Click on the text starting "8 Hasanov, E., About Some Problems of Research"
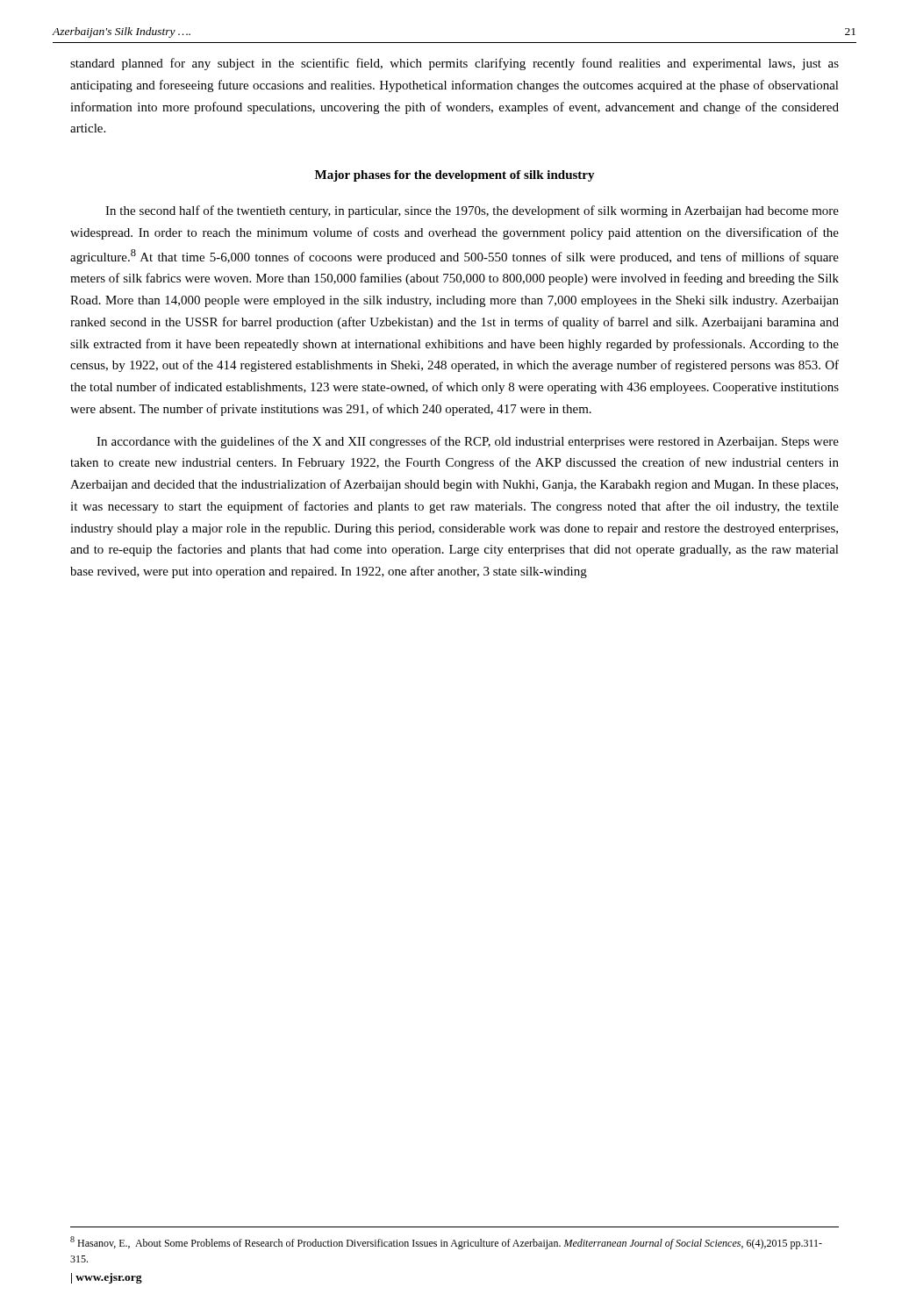The image size is (909, 1316). (x=446, y=1250)
